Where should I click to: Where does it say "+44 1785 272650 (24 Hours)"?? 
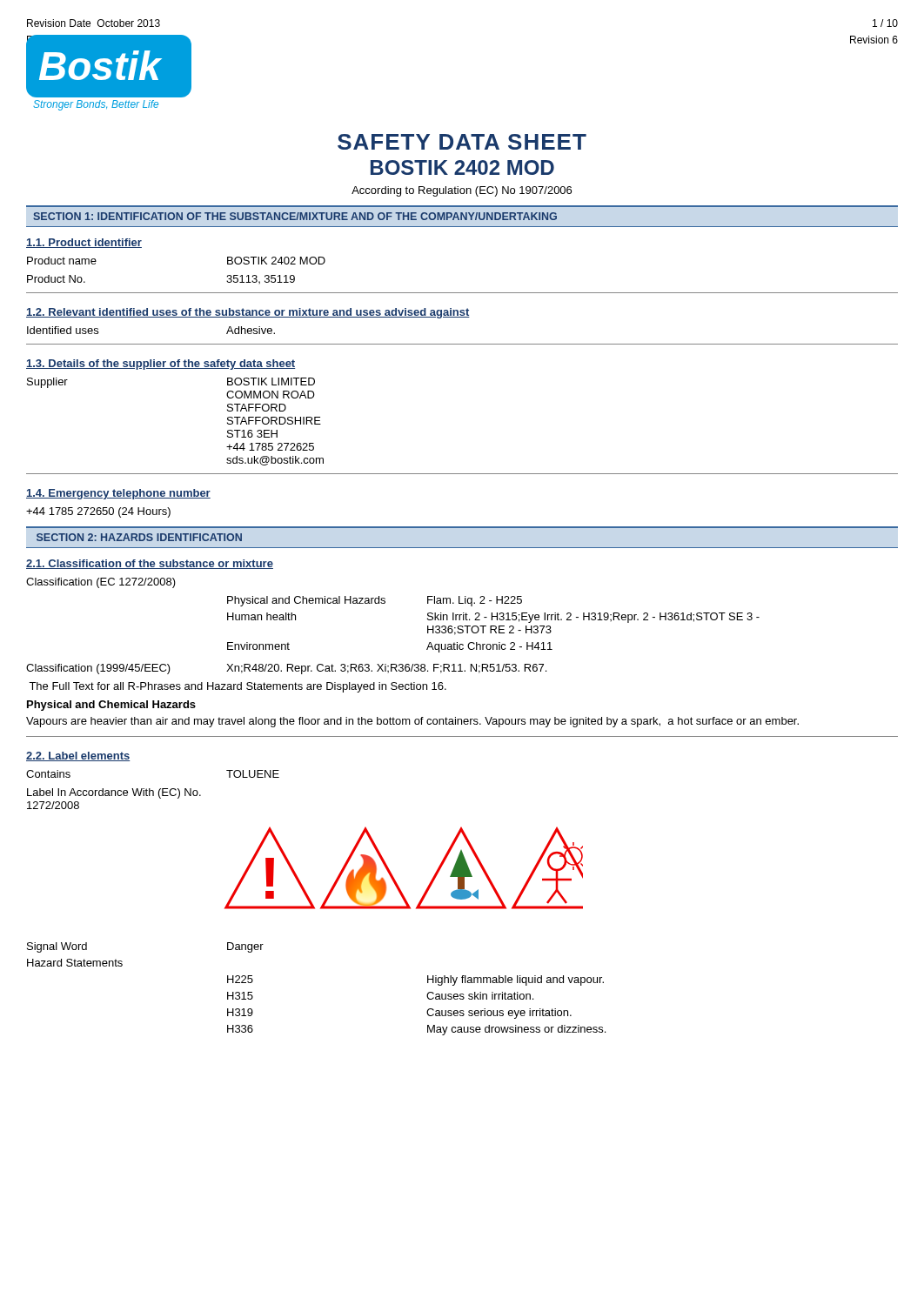tap(99, 511)
